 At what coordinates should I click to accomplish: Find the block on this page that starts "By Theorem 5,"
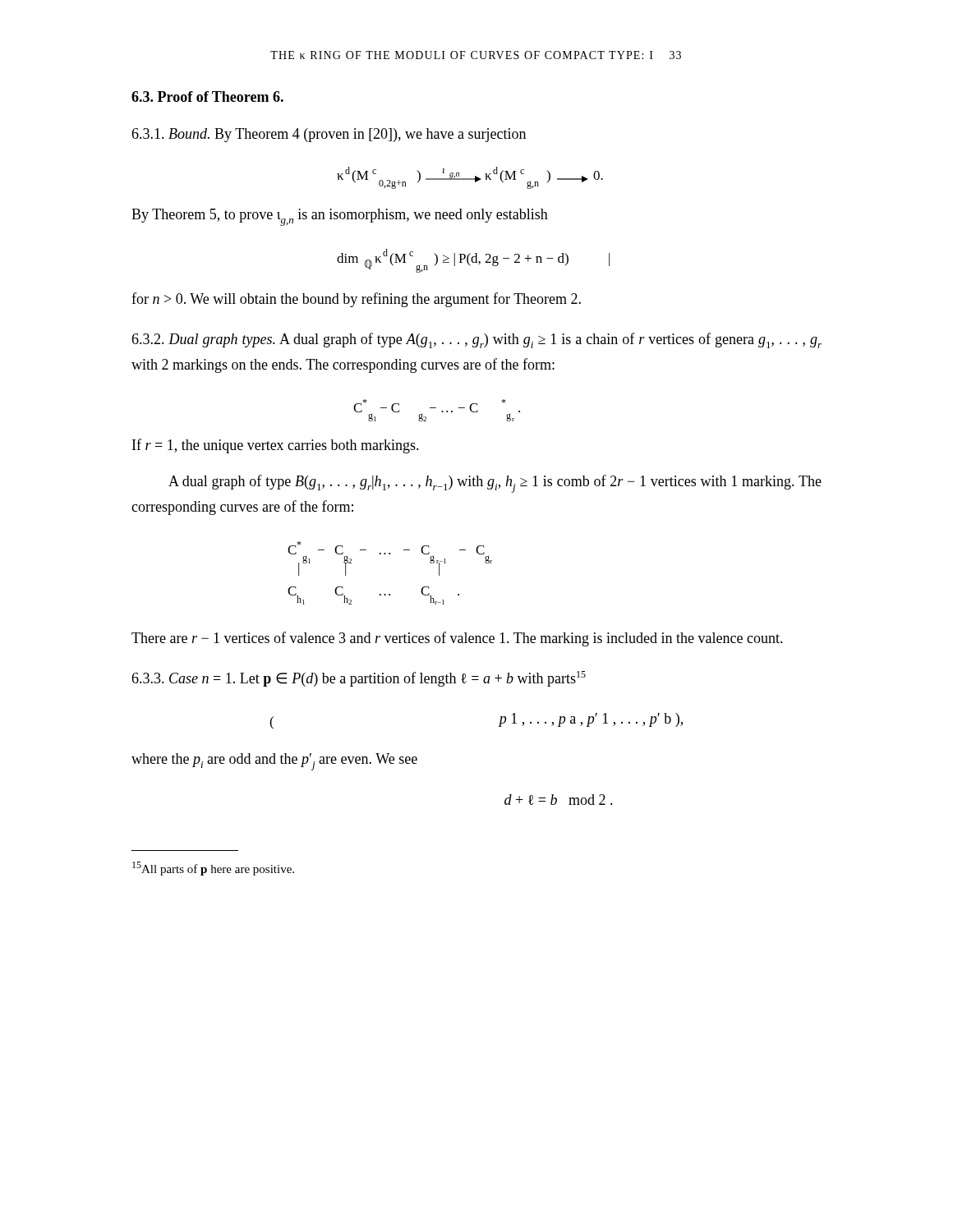pos(340,216)
